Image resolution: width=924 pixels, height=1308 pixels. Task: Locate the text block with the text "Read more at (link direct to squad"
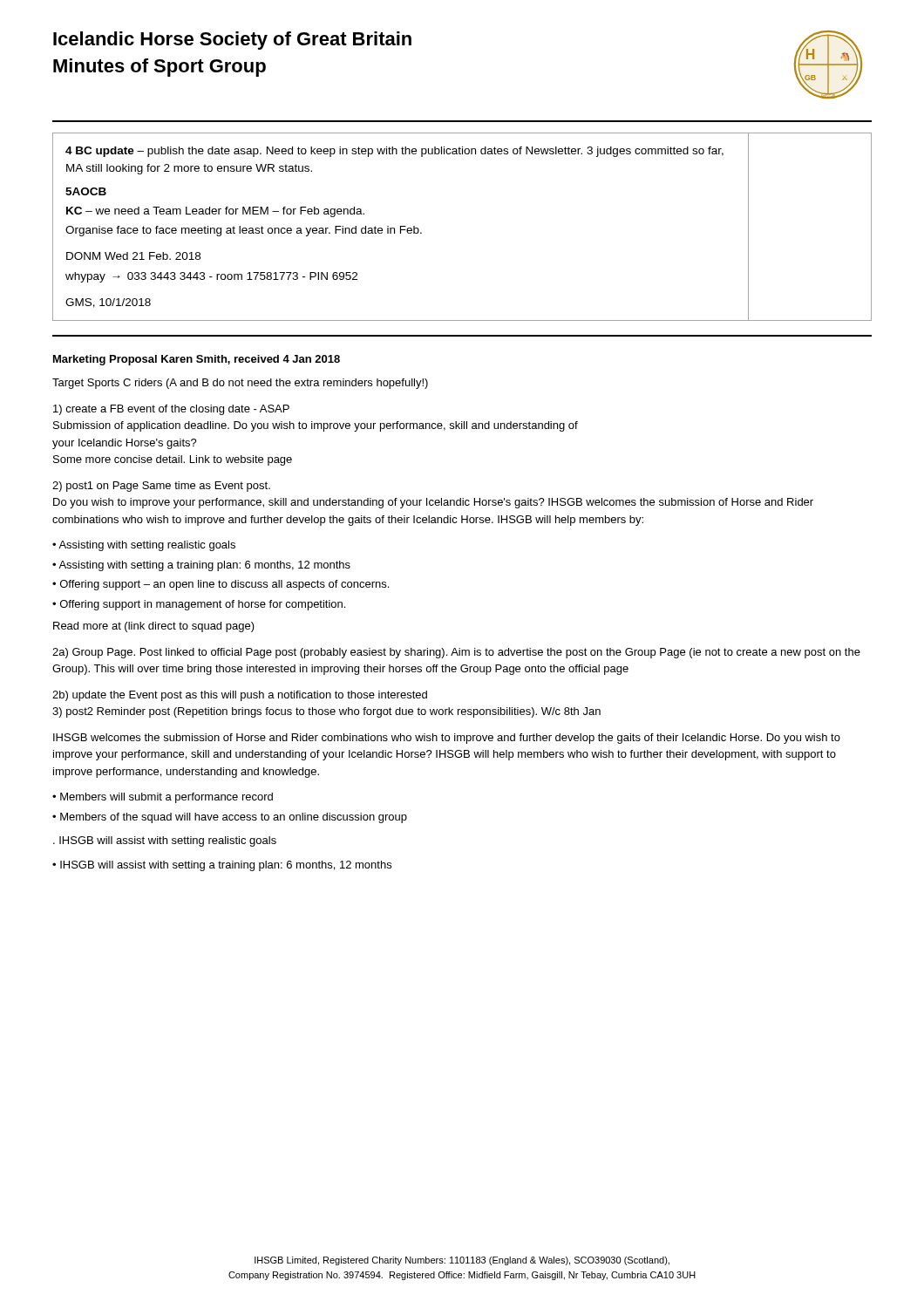pos(153,626)
